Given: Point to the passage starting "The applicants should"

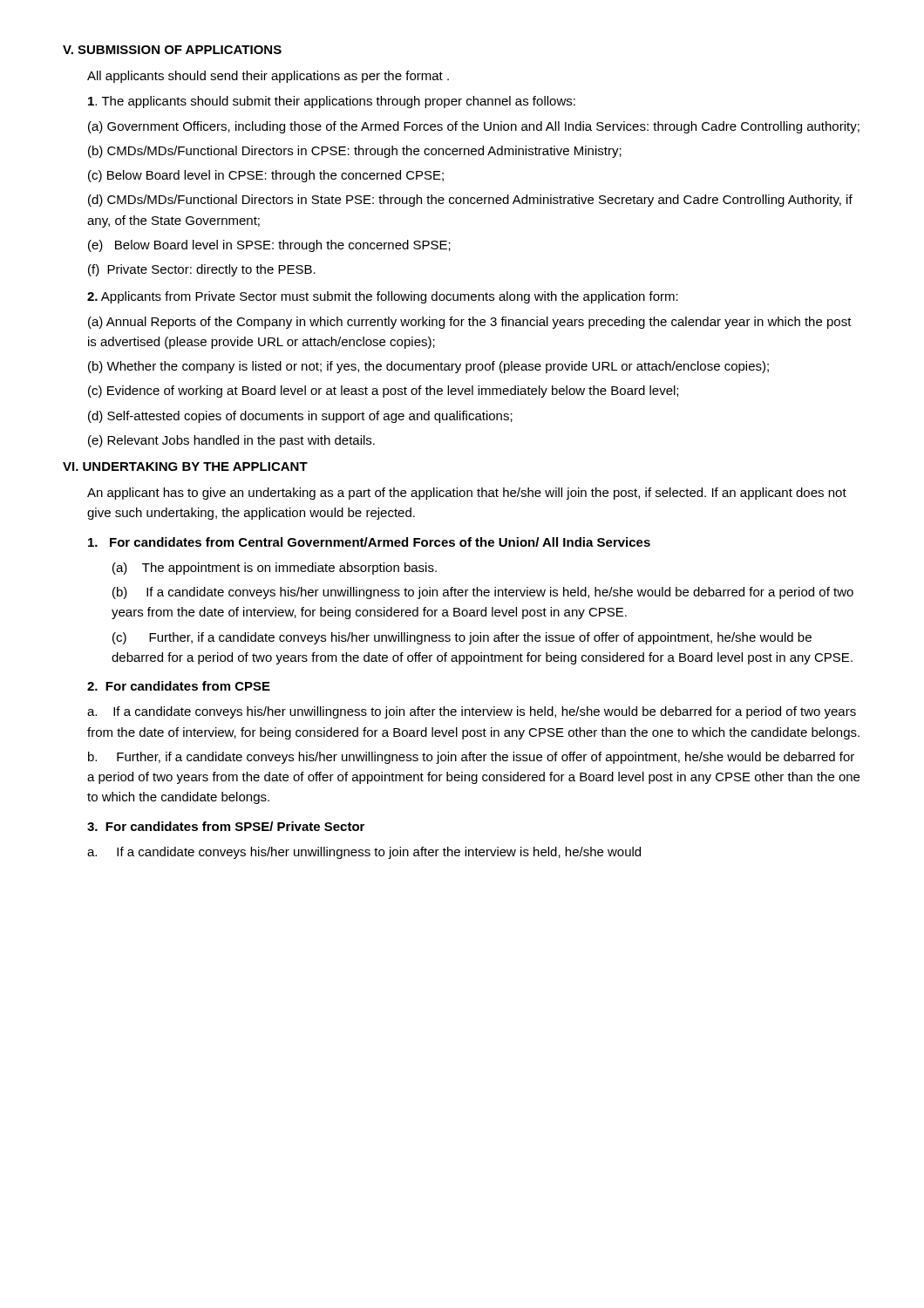Looking at the screenshot, I should point(332,101).
